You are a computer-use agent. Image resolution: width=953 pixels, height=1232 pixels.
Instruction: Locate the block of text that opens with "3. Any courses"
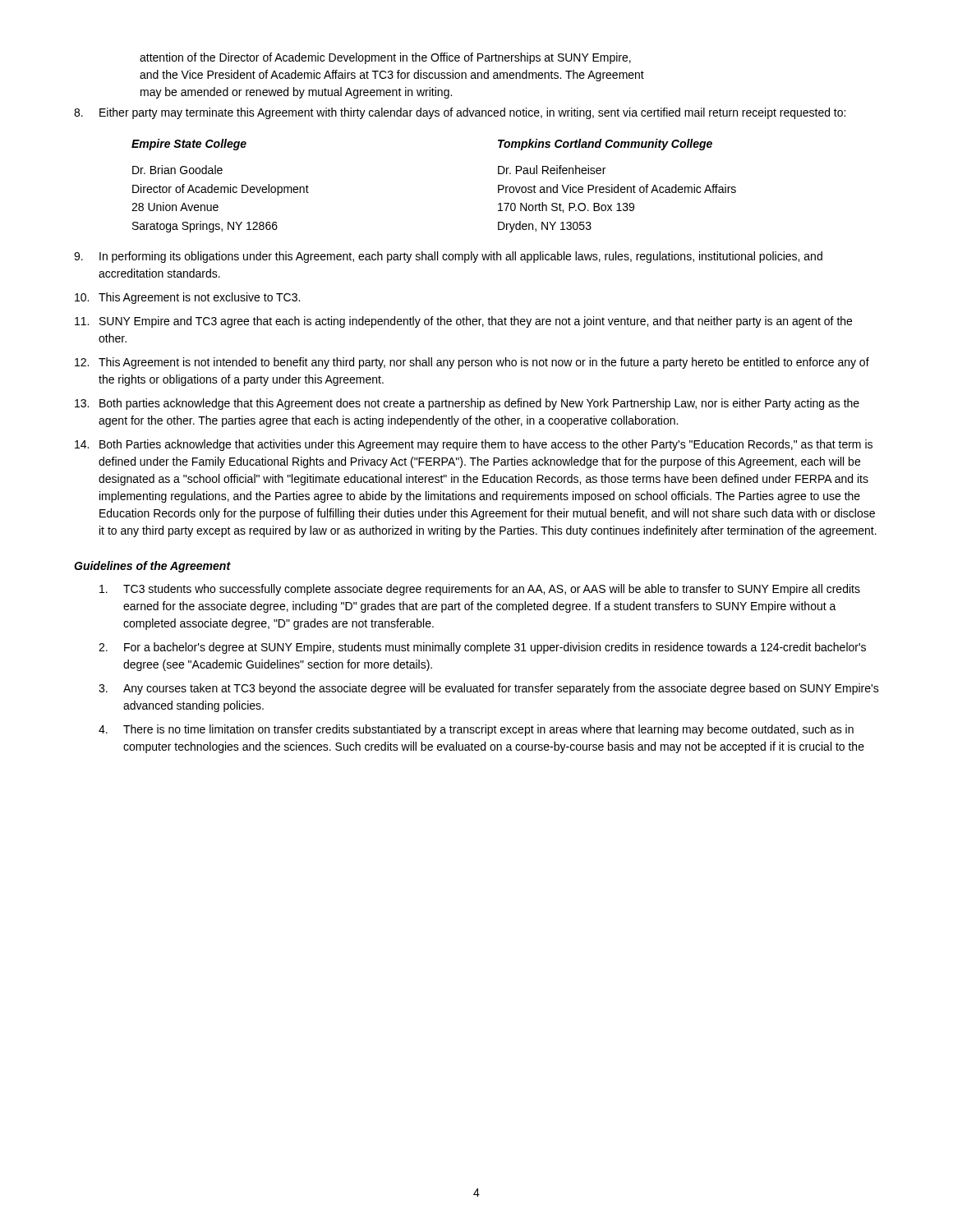pos(489,697)
